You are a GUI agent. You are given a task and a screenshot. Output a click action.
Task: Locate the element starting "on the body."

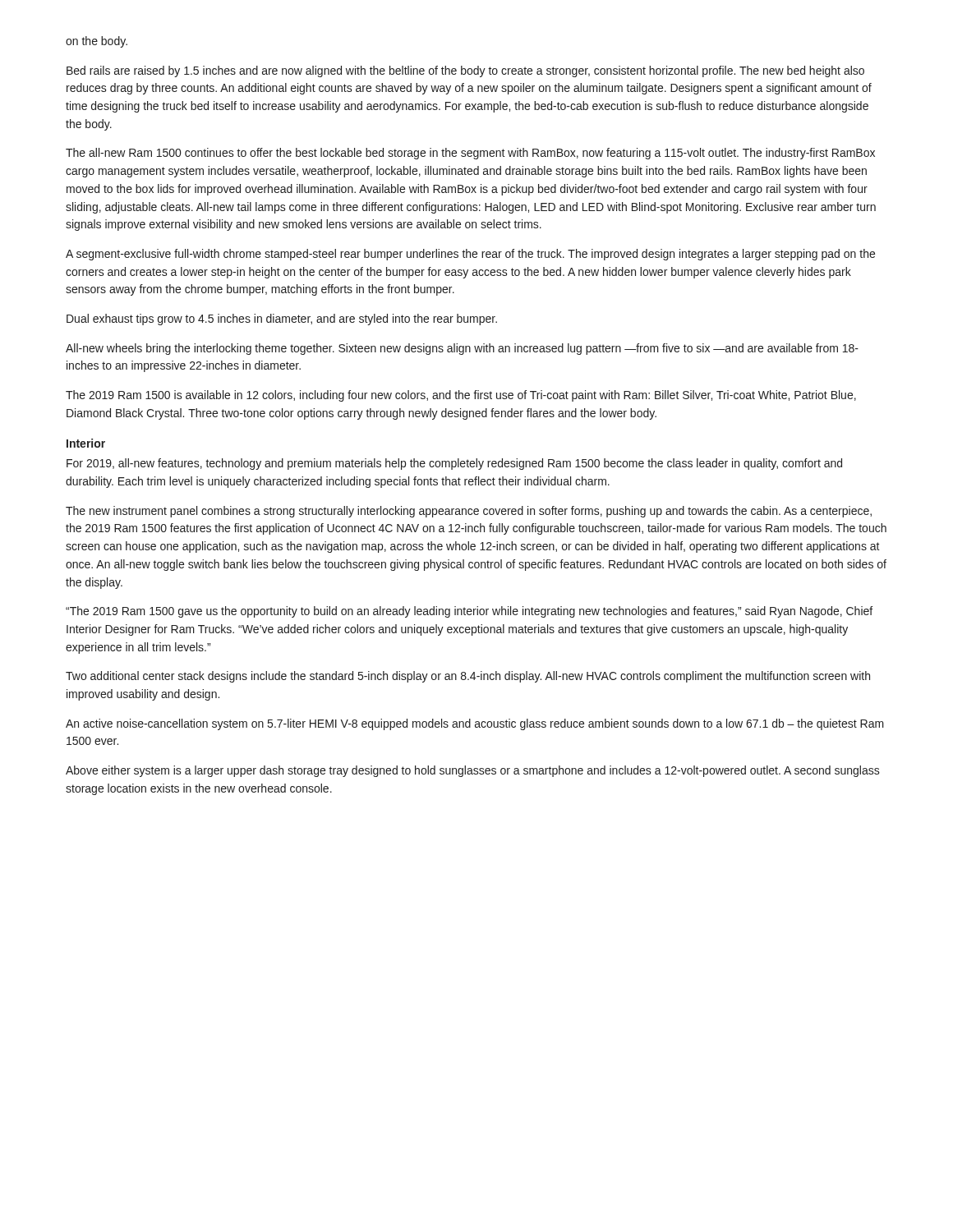click(x=97, y=41)
